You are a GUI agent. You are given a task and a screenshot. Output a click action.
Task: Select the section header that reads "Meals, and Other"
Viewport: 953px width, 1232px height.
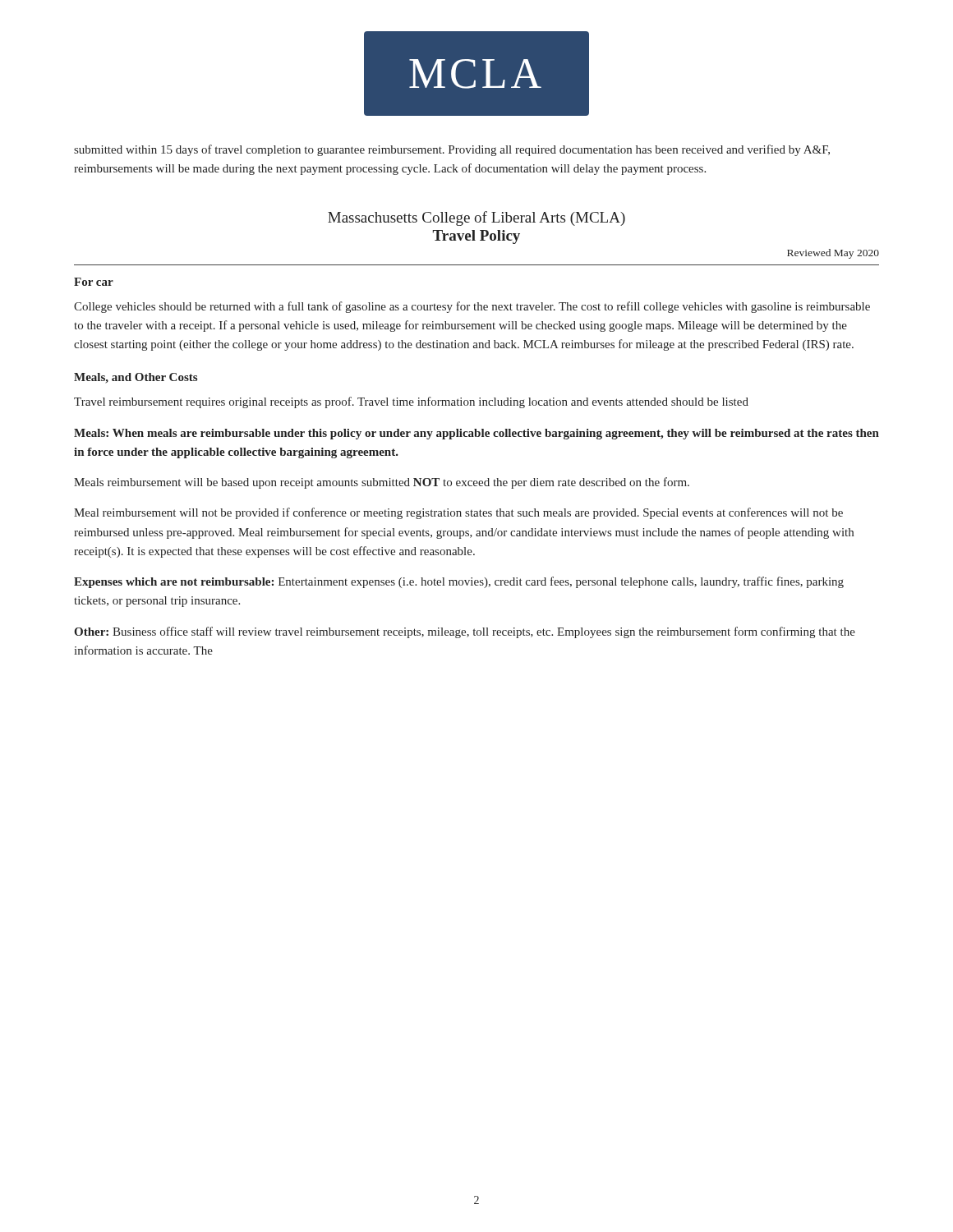coord(136,377)
